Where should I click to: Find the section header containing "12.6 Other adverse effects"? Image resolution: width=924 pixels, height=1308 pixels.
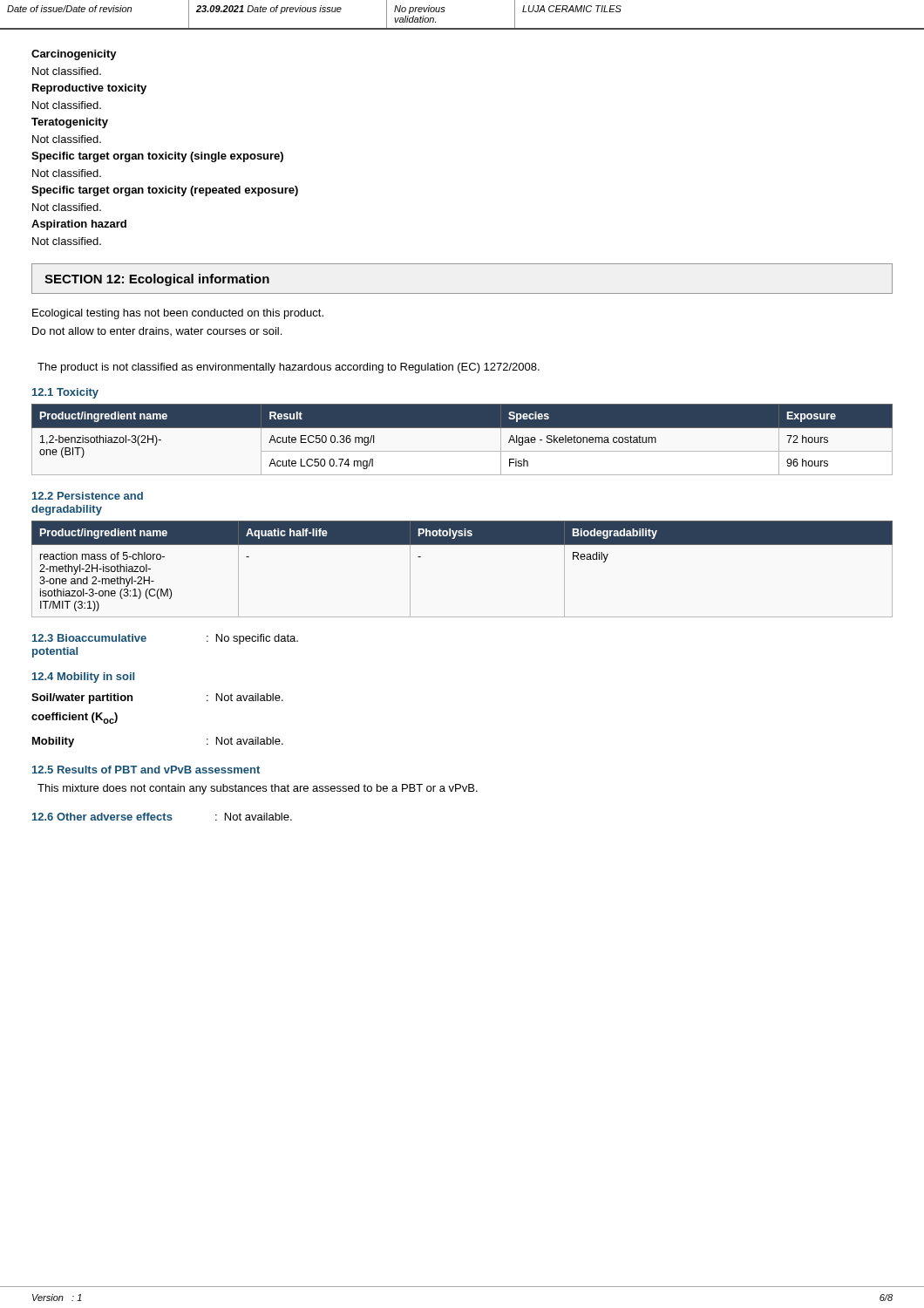tap(102, 817)
